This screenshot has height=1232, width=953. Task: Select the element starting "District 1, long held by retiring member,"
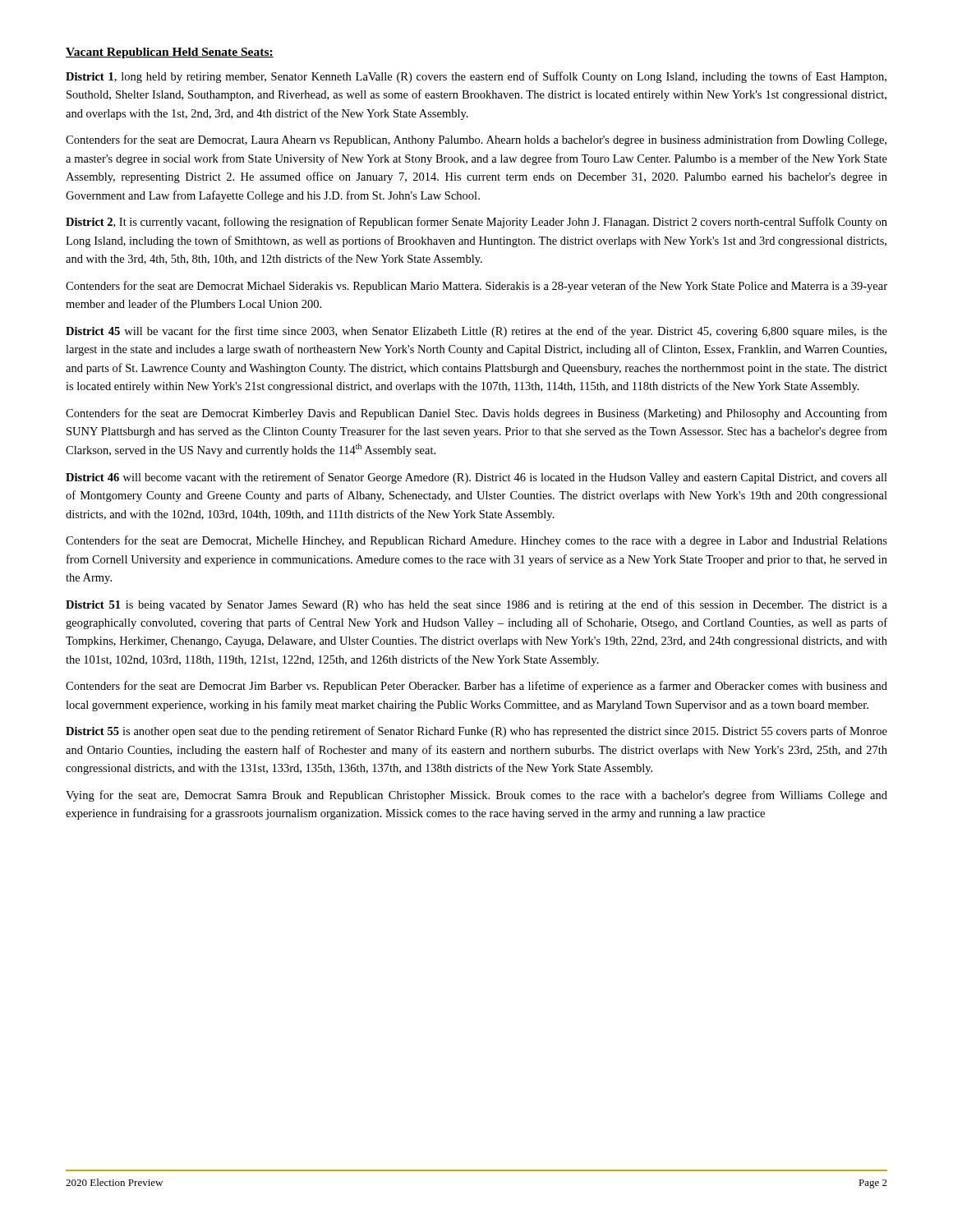[x=476, y=95]
